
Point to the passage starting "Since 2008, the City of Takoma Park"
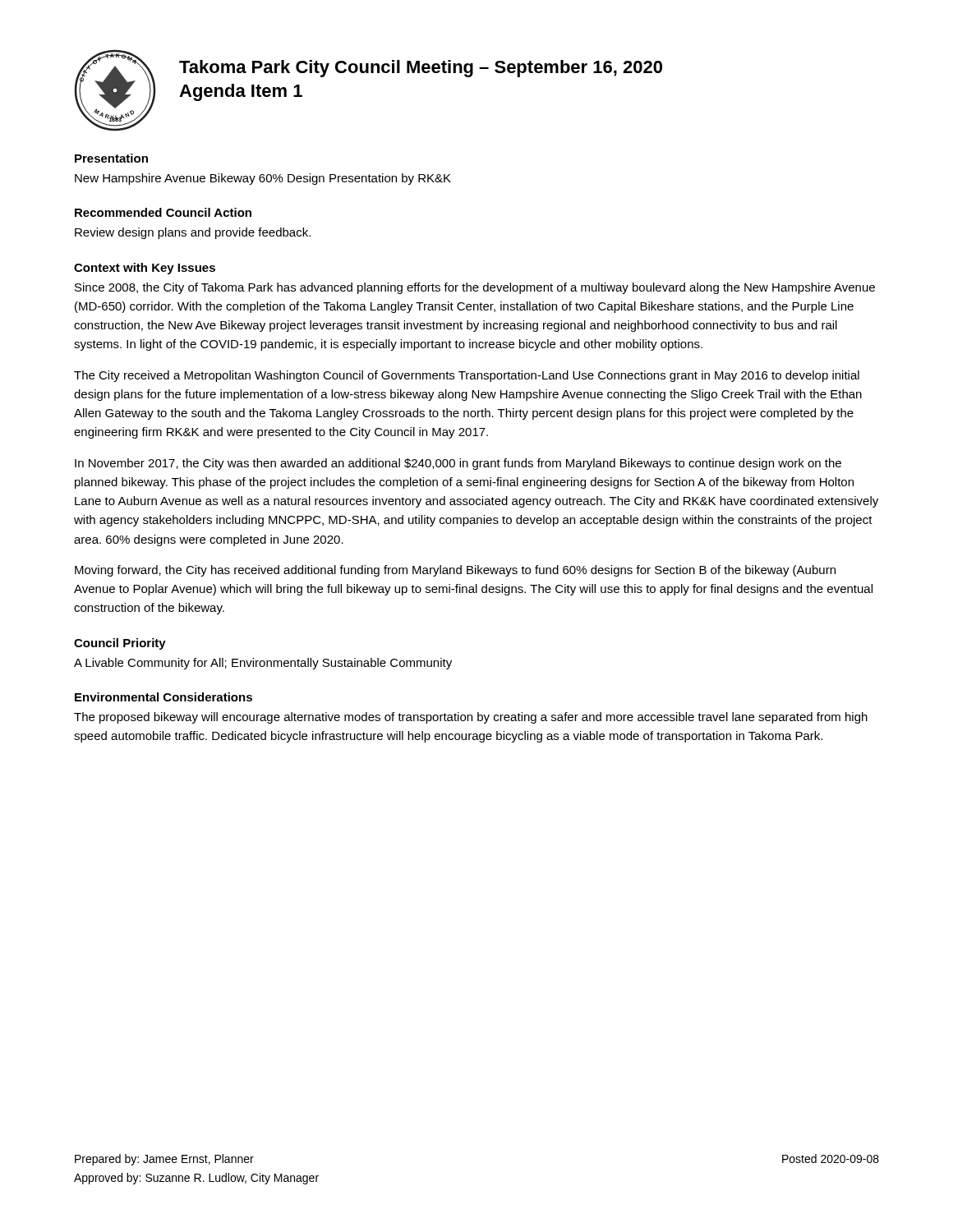pyautogui.click(x=475, y=315)
